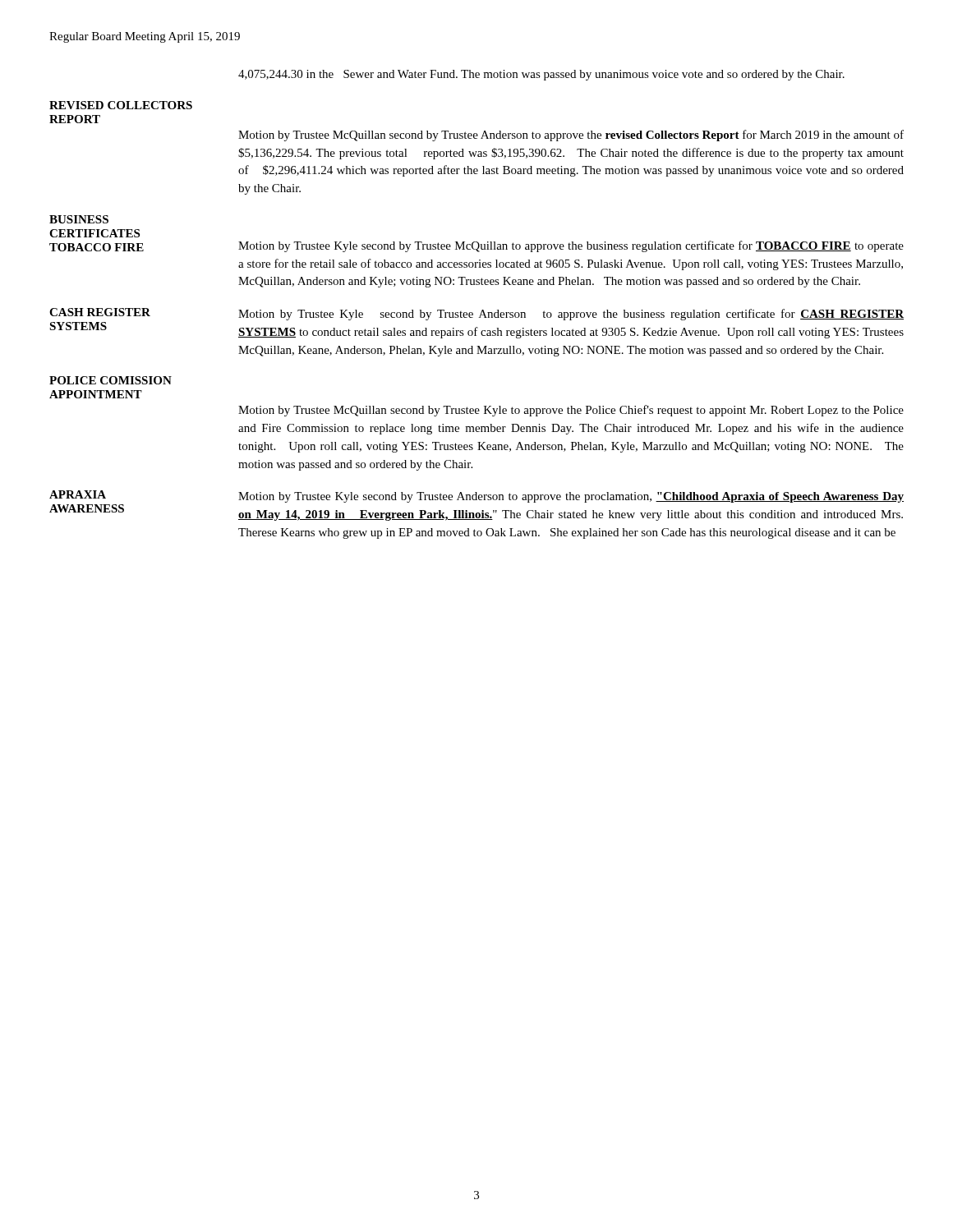Where is the passage that starts "4,075,244.30 in the Sewer and"?

coord(542,74)
